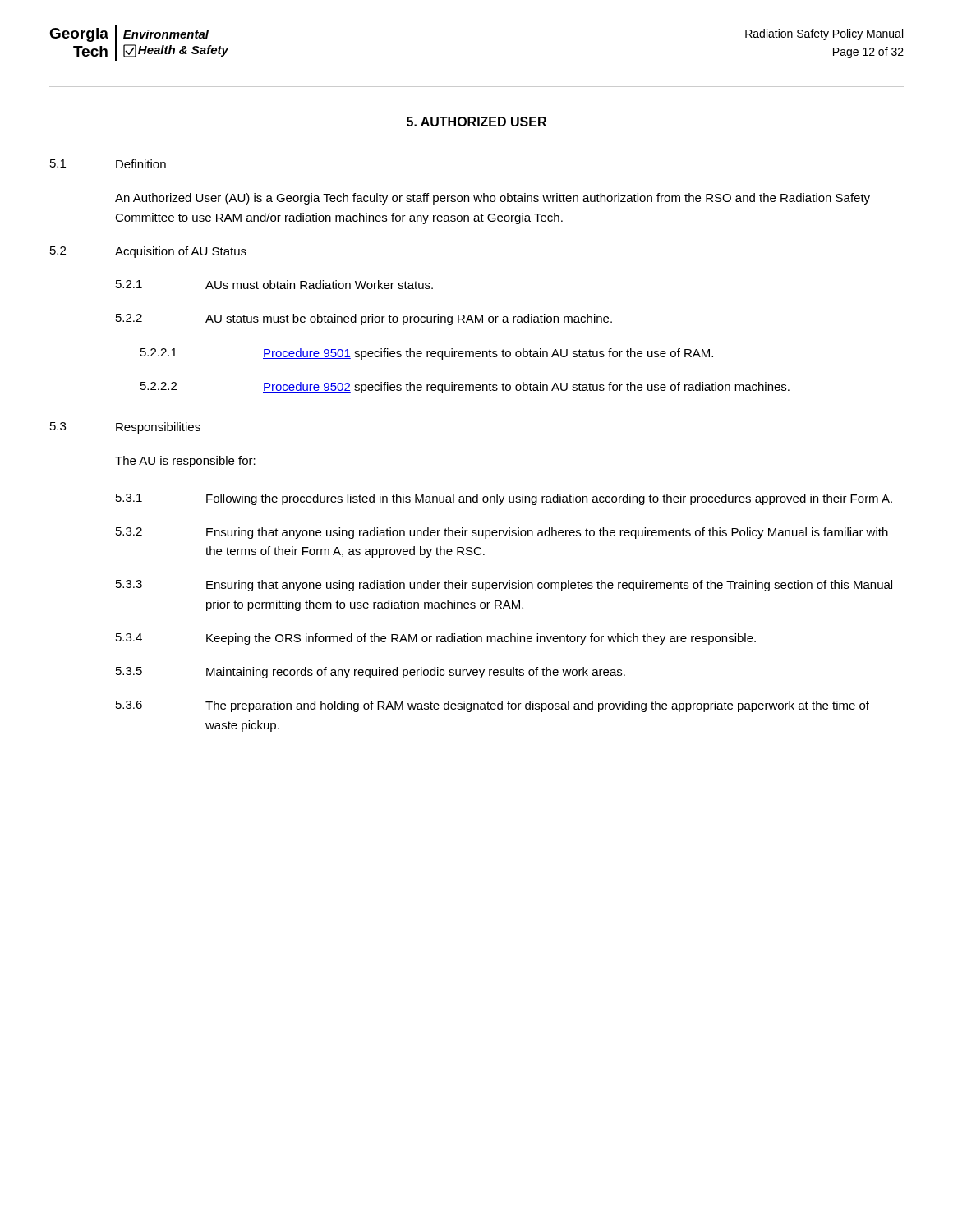
Task: Click where it says "5. AUTHORIZED USER"
Action: tap(476, 122)
